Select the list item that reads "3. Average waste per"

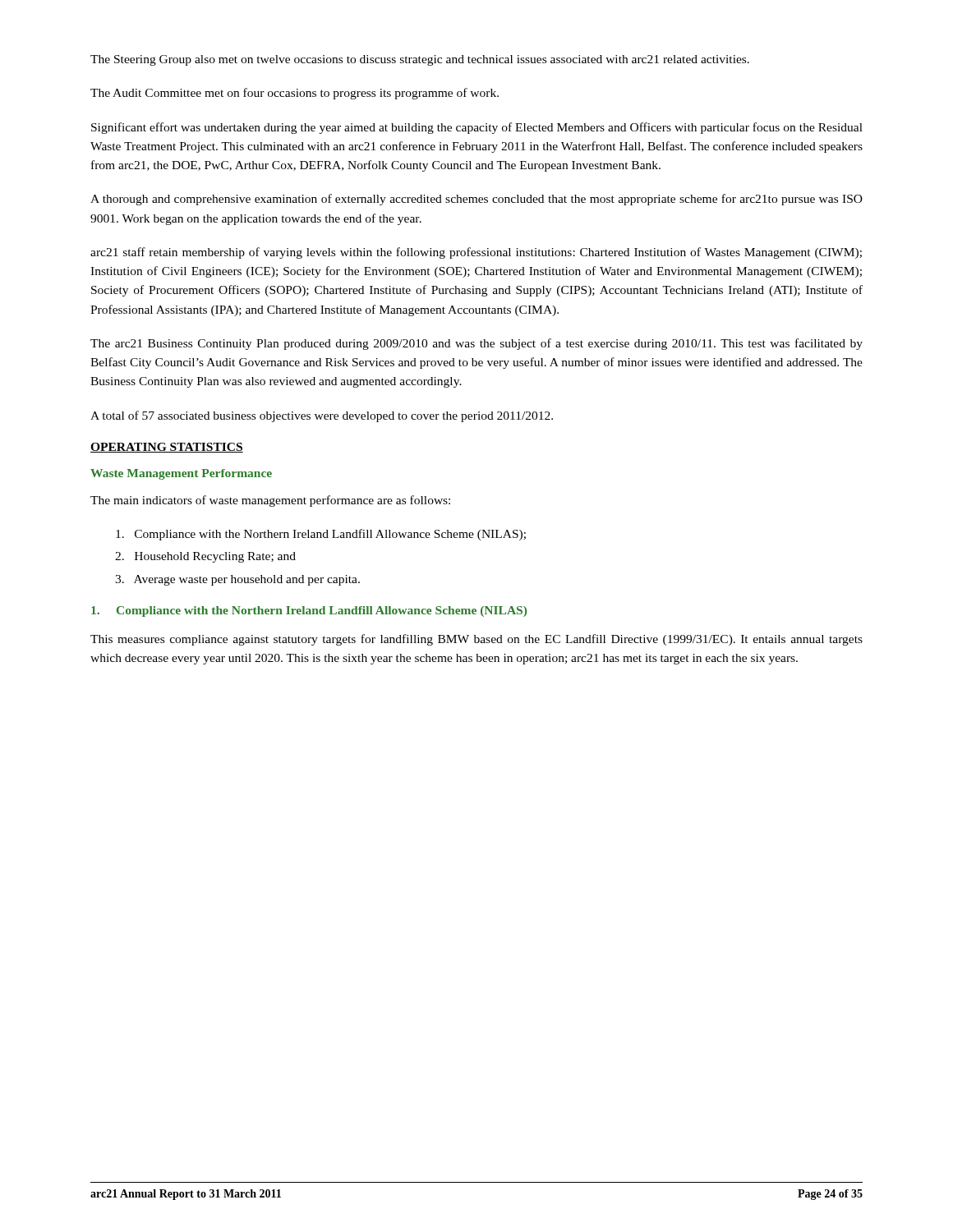[238, 578]
